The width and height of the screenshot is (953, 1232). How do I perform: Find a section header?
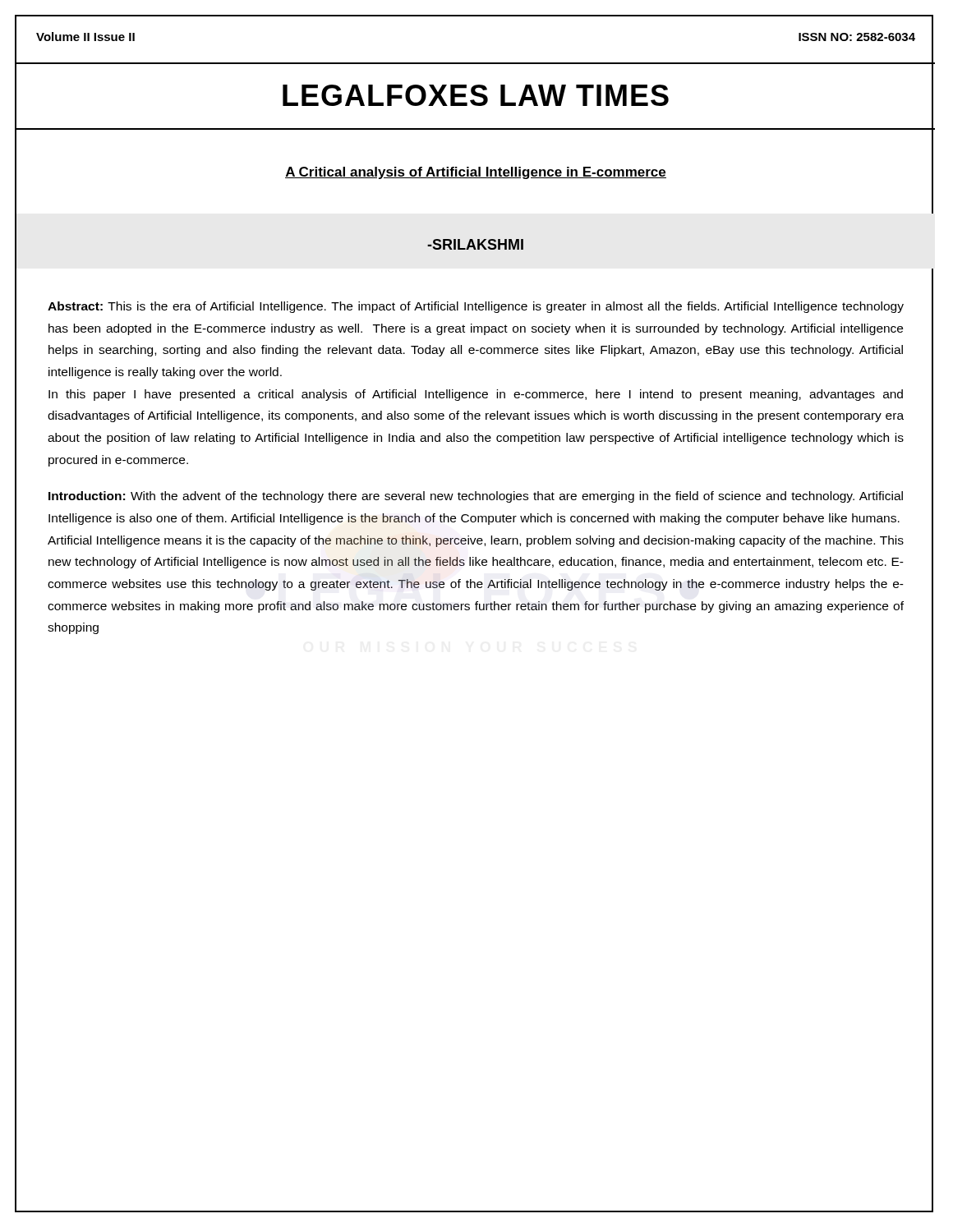coord(476,172)
